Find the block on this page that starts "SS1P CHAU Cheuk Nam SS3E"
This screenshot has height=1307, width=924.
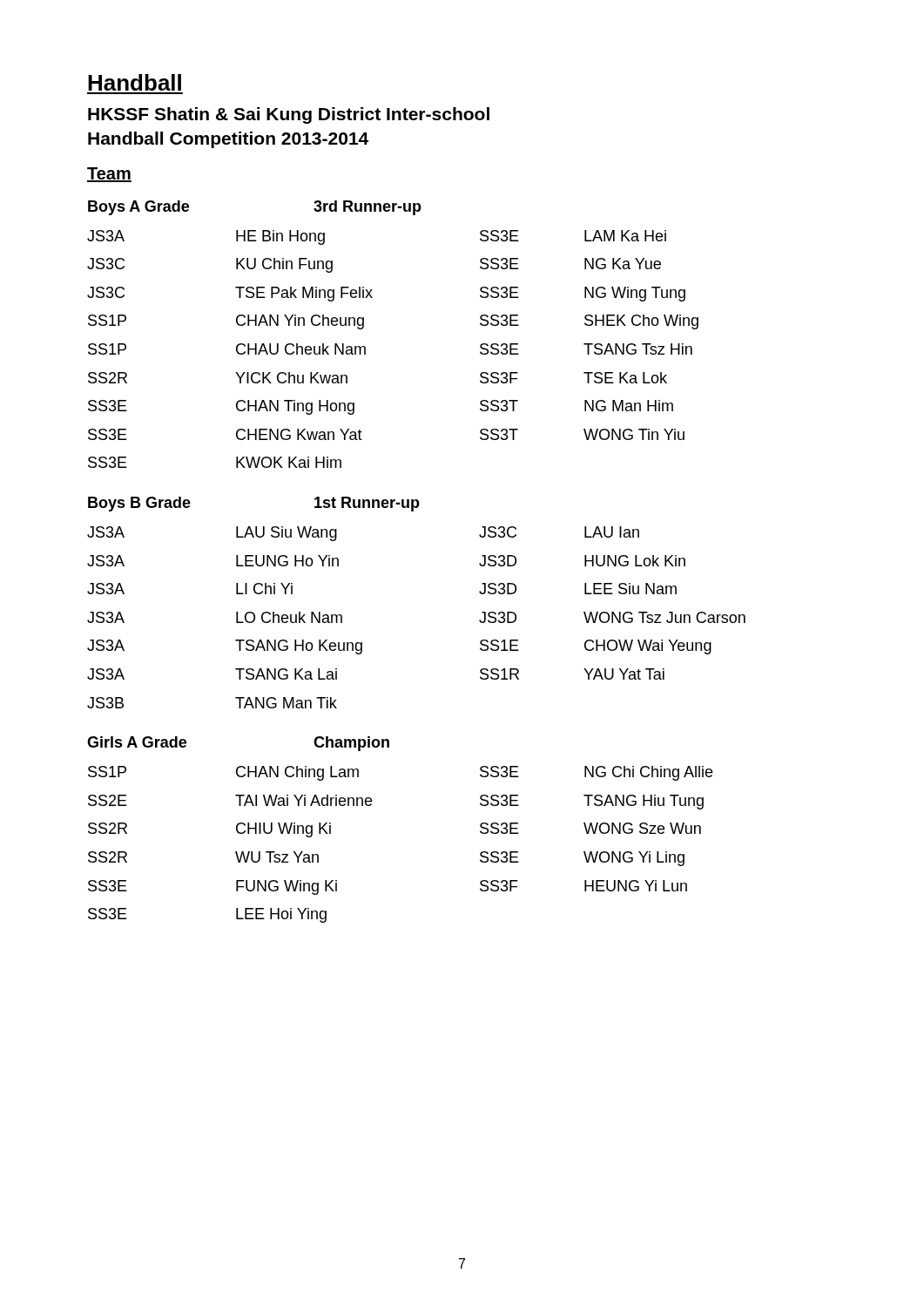coord(102,349)
